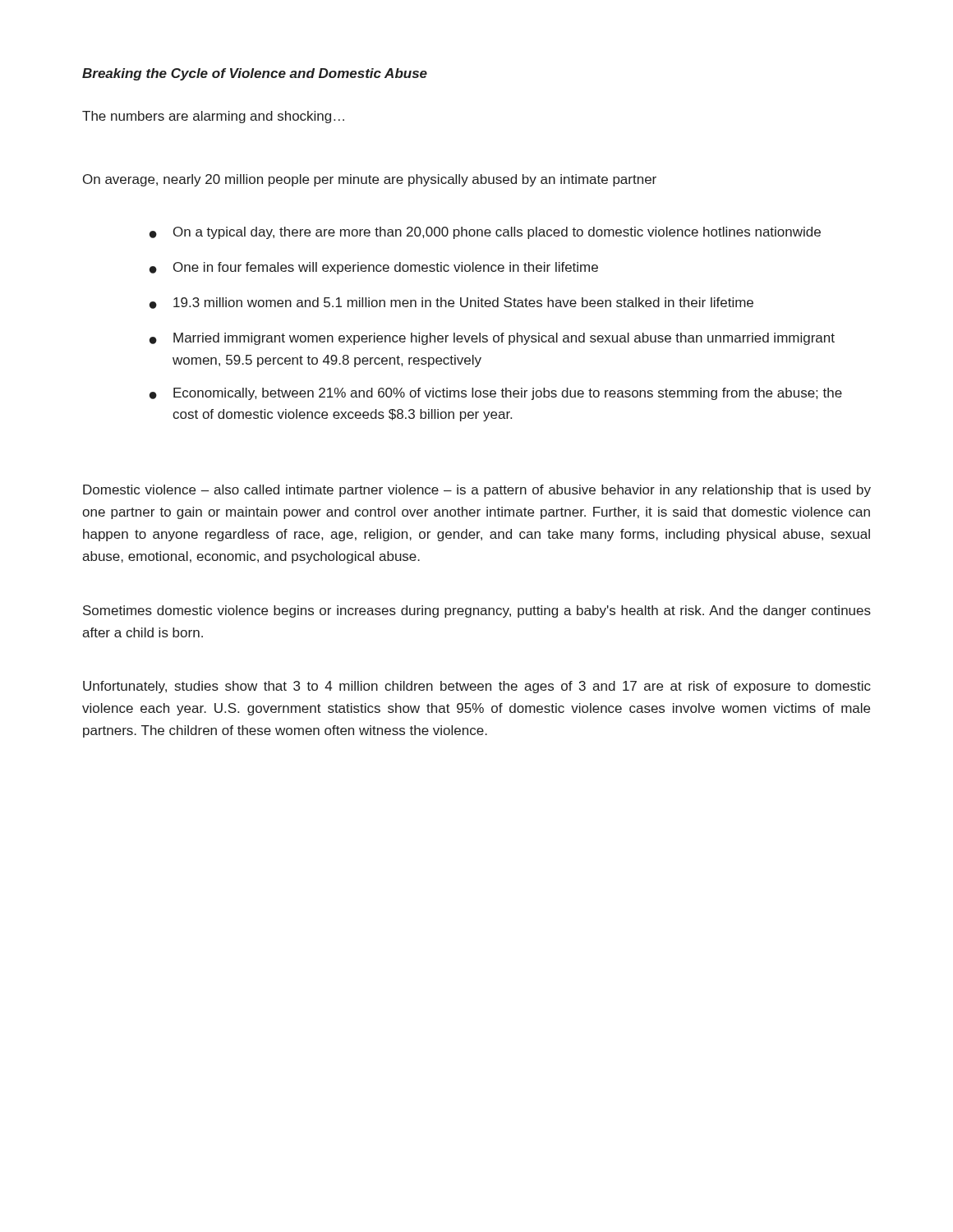This screenshot has width=953, height=1232.
Task: Select the text block starting "Unfortunately, studies show that 3 to"
Action: click(x=476, y=708)
